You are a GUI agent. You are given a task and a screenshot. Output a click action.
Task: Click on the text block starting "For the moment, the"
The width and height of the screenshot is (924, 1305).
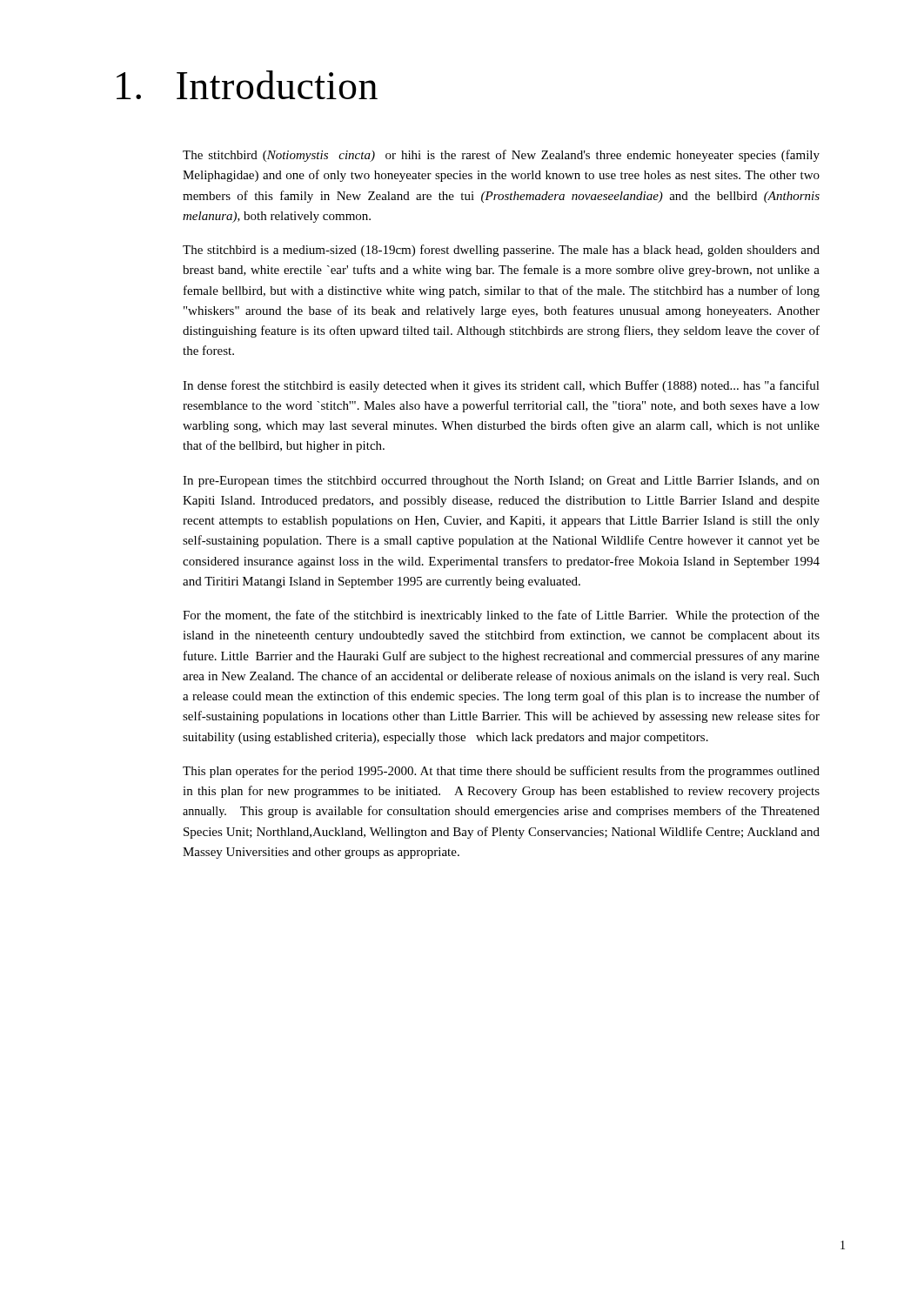(x=501, y=676)
